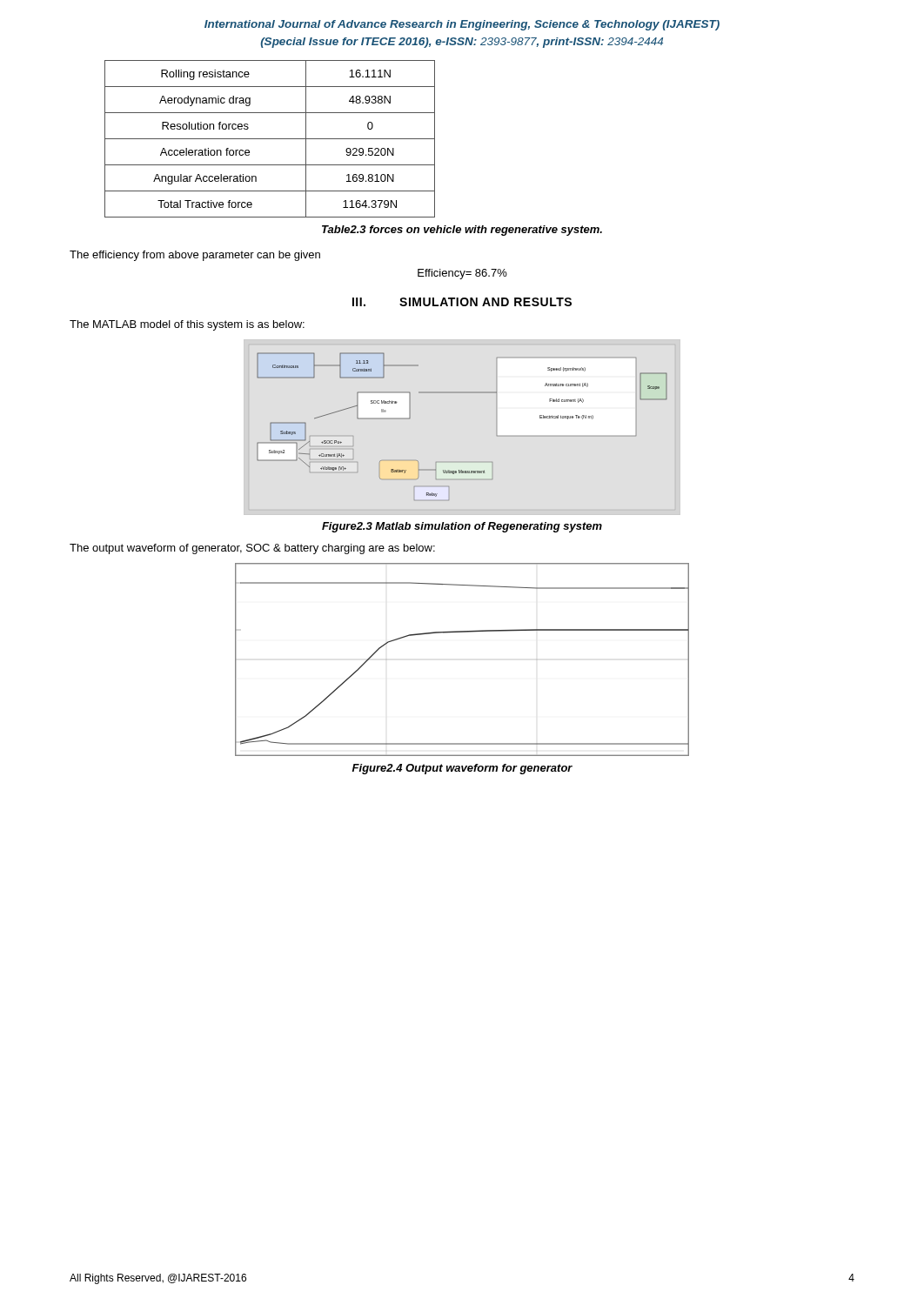Image resolution: width=924 pixels, height=1305 pixels.
Task: Click on the table containing "Resolution forces"
Action: 462,138
